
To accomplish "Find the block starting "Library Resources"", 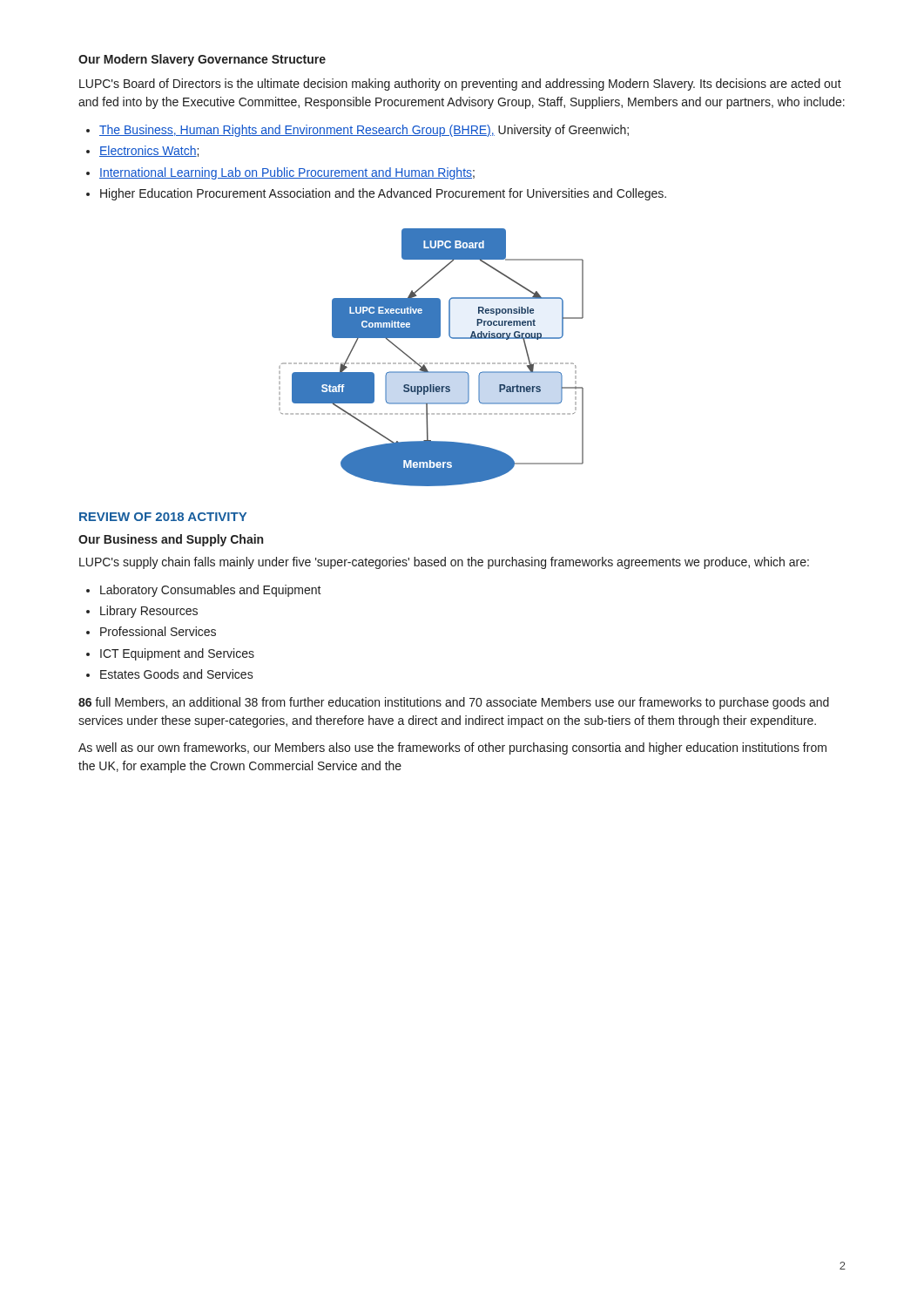I will 149,611.
